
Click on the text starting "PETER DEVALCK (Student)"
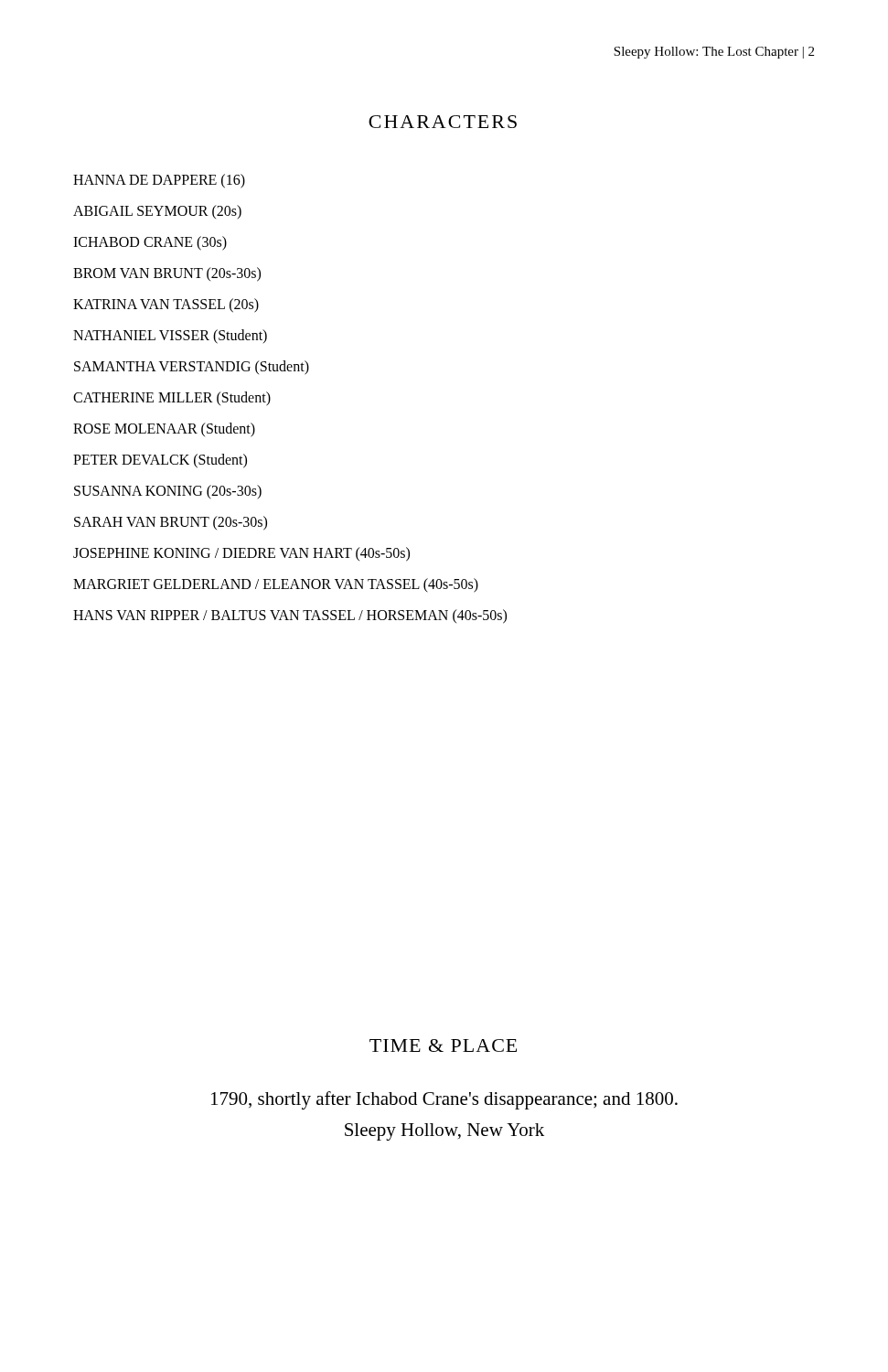point(160,460)
